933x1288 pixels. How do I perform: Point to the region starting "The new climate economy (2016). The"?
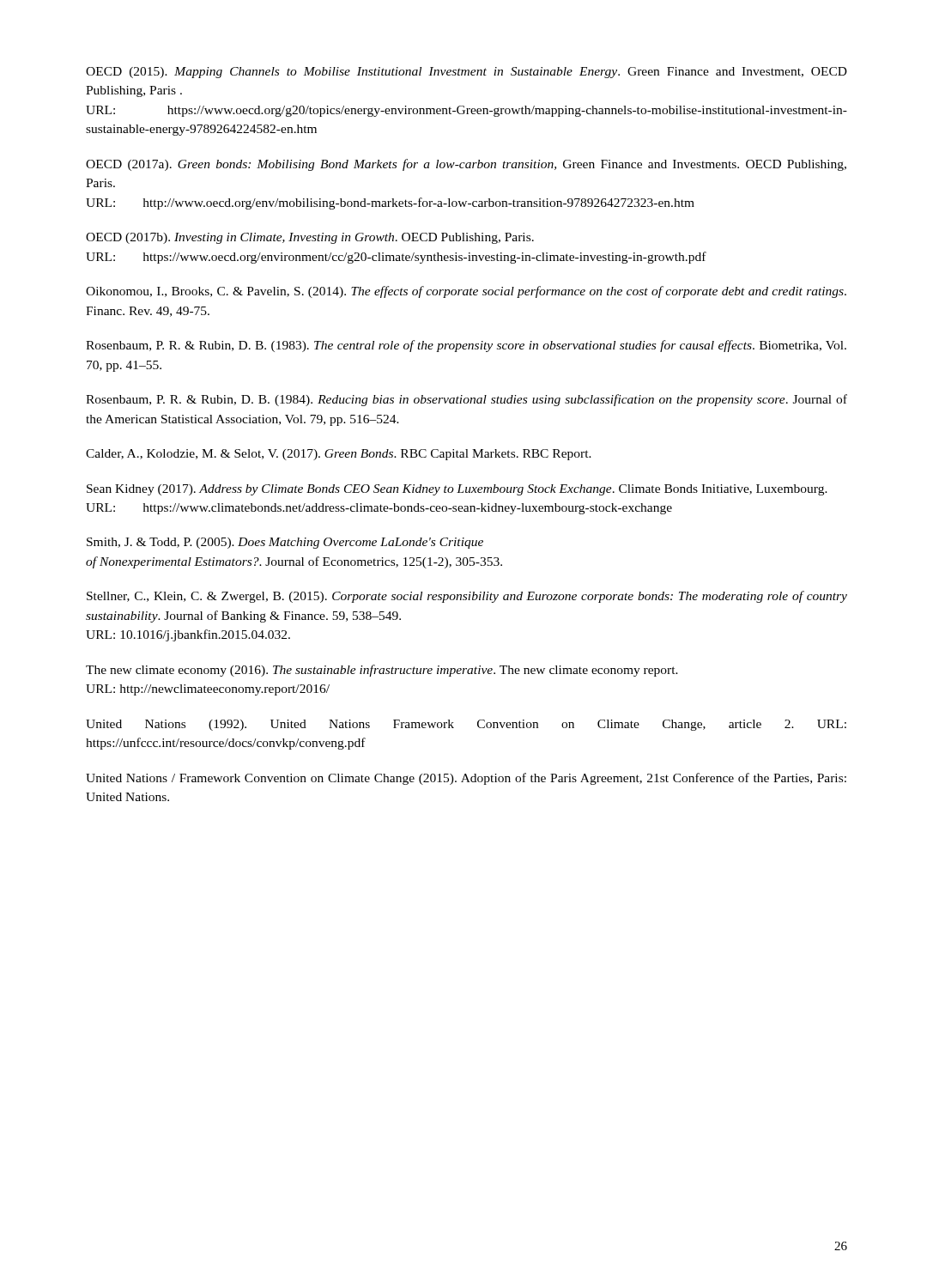(x=466, y=679)
